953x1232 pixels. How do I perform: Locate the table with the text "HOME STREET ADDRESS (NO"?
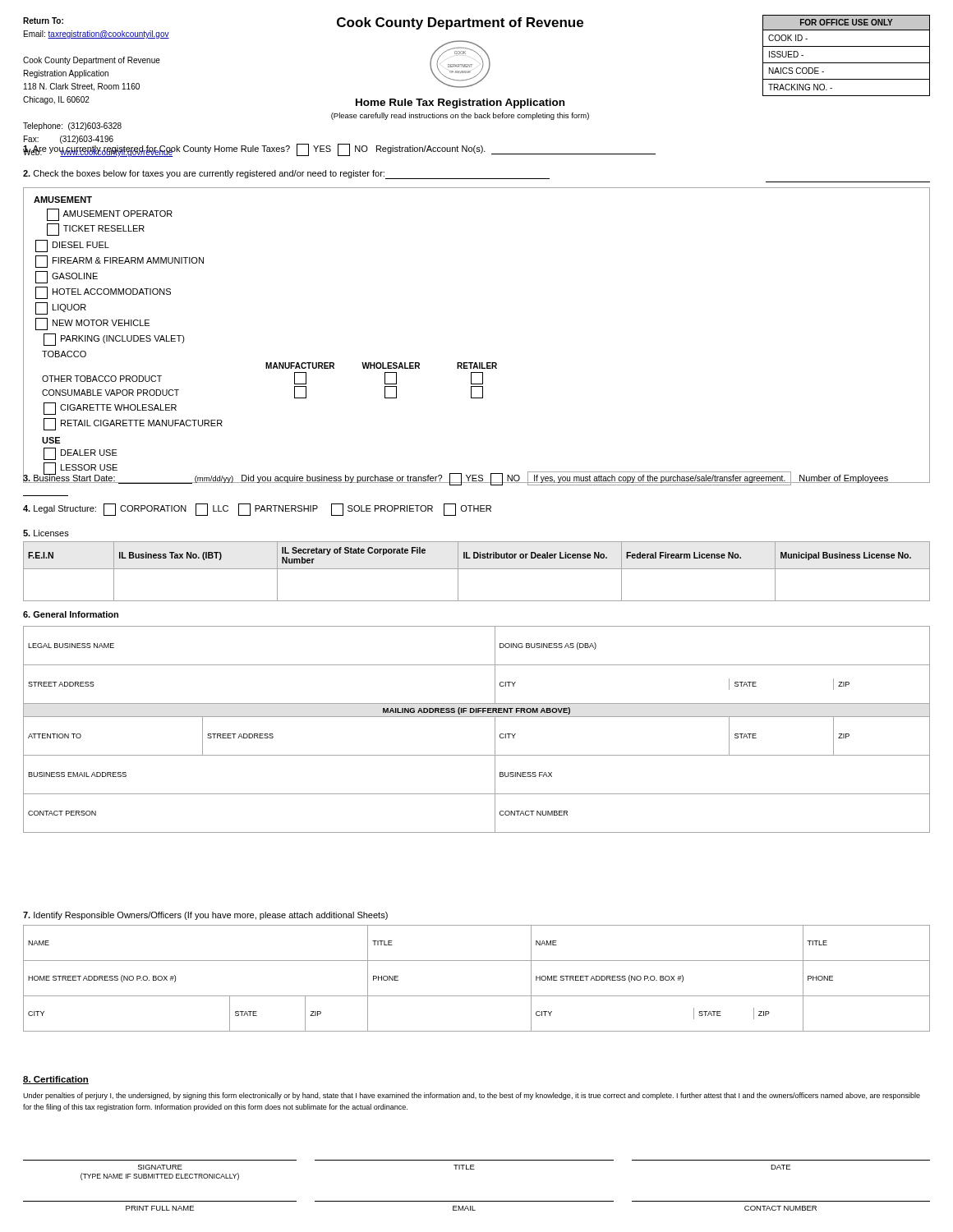476,978
